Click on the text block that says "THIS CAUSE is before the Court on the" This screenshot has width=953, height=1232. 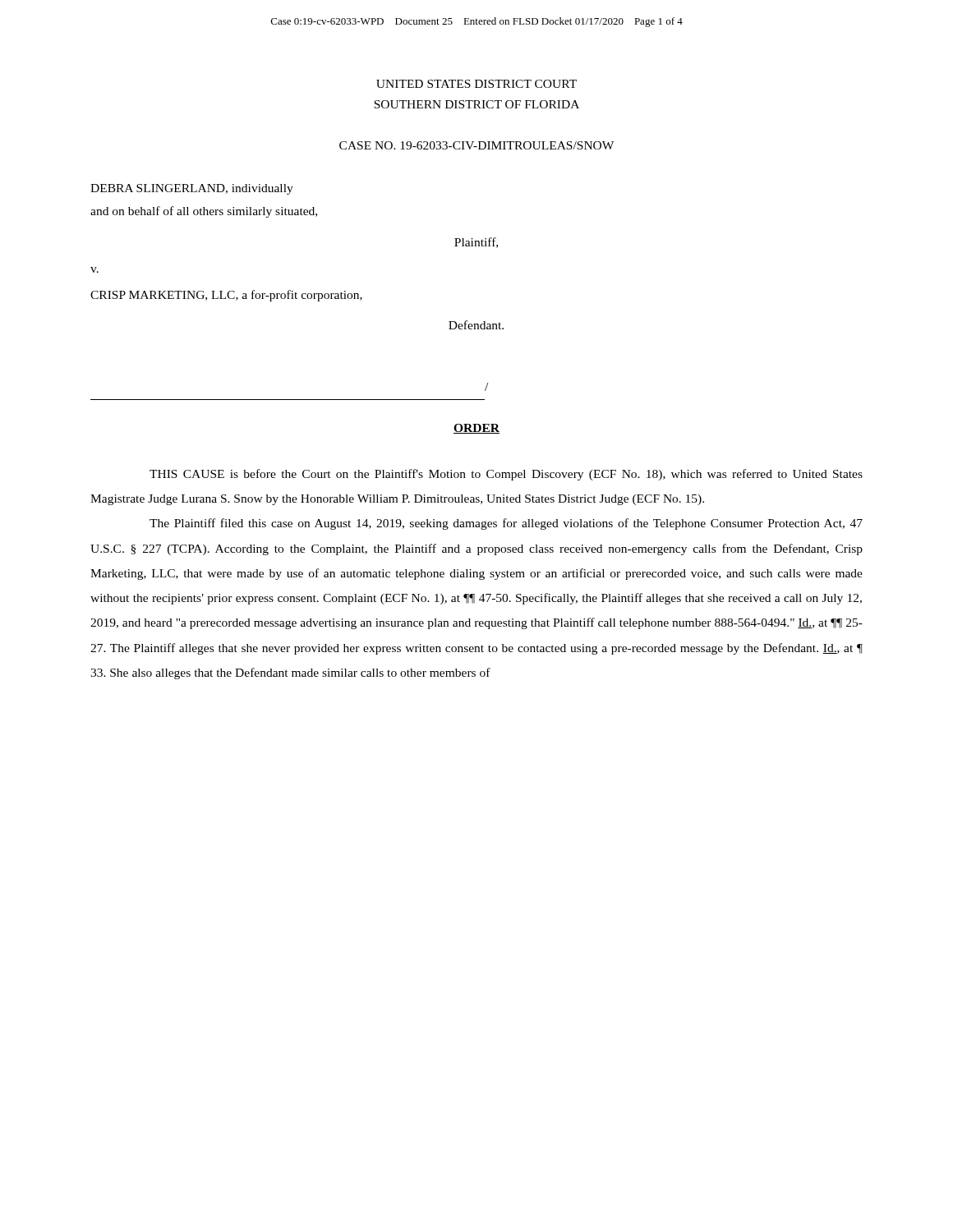point(476,573)
